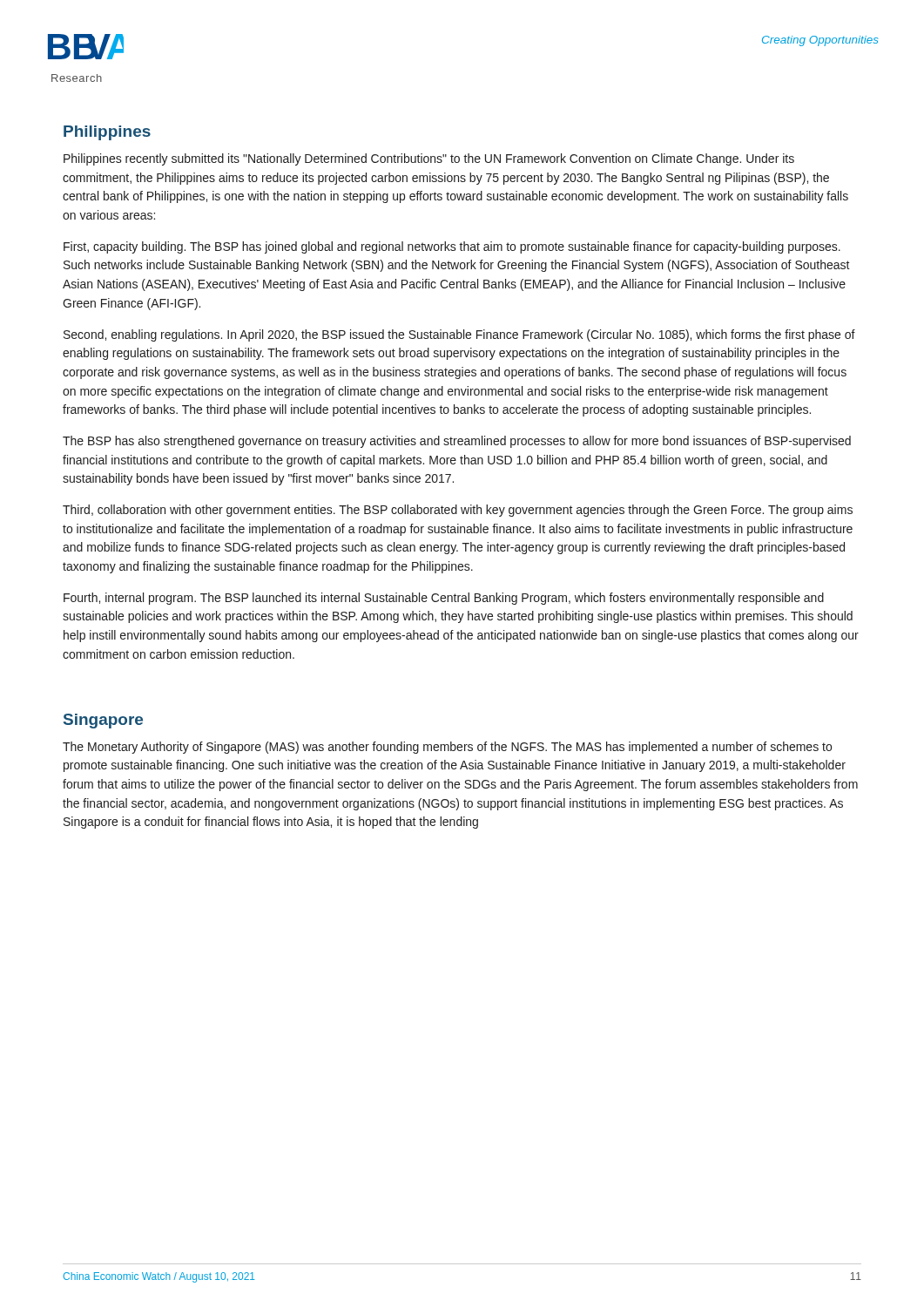The width and height of the screenshot is (924, 1307).
Task: Navigate to the block starting "Philippines recently submitted its"
Action: [456, 187]
